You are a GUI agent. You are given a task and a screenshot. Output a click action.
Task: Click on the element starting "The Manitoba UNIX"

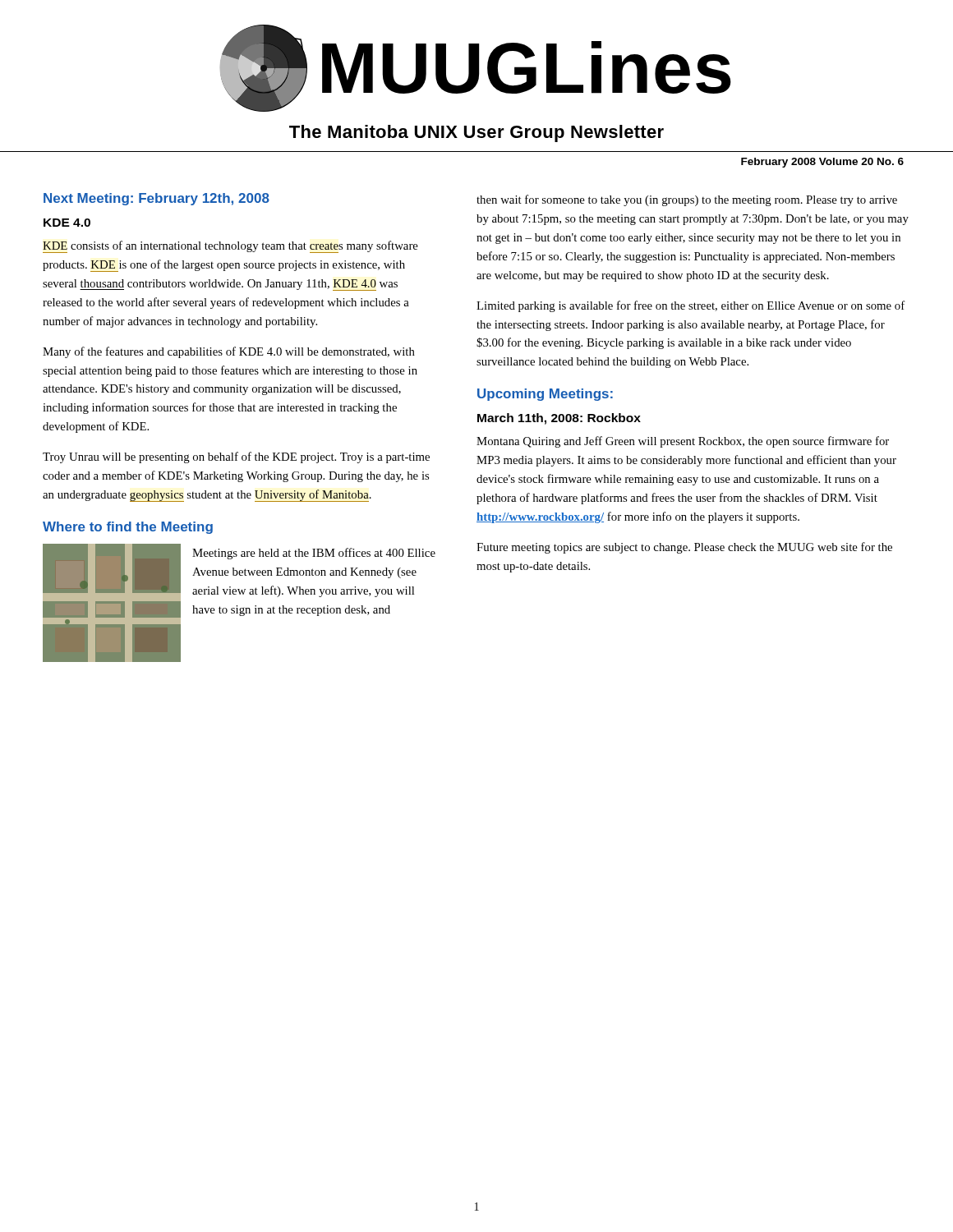click(x=476, y=132)
